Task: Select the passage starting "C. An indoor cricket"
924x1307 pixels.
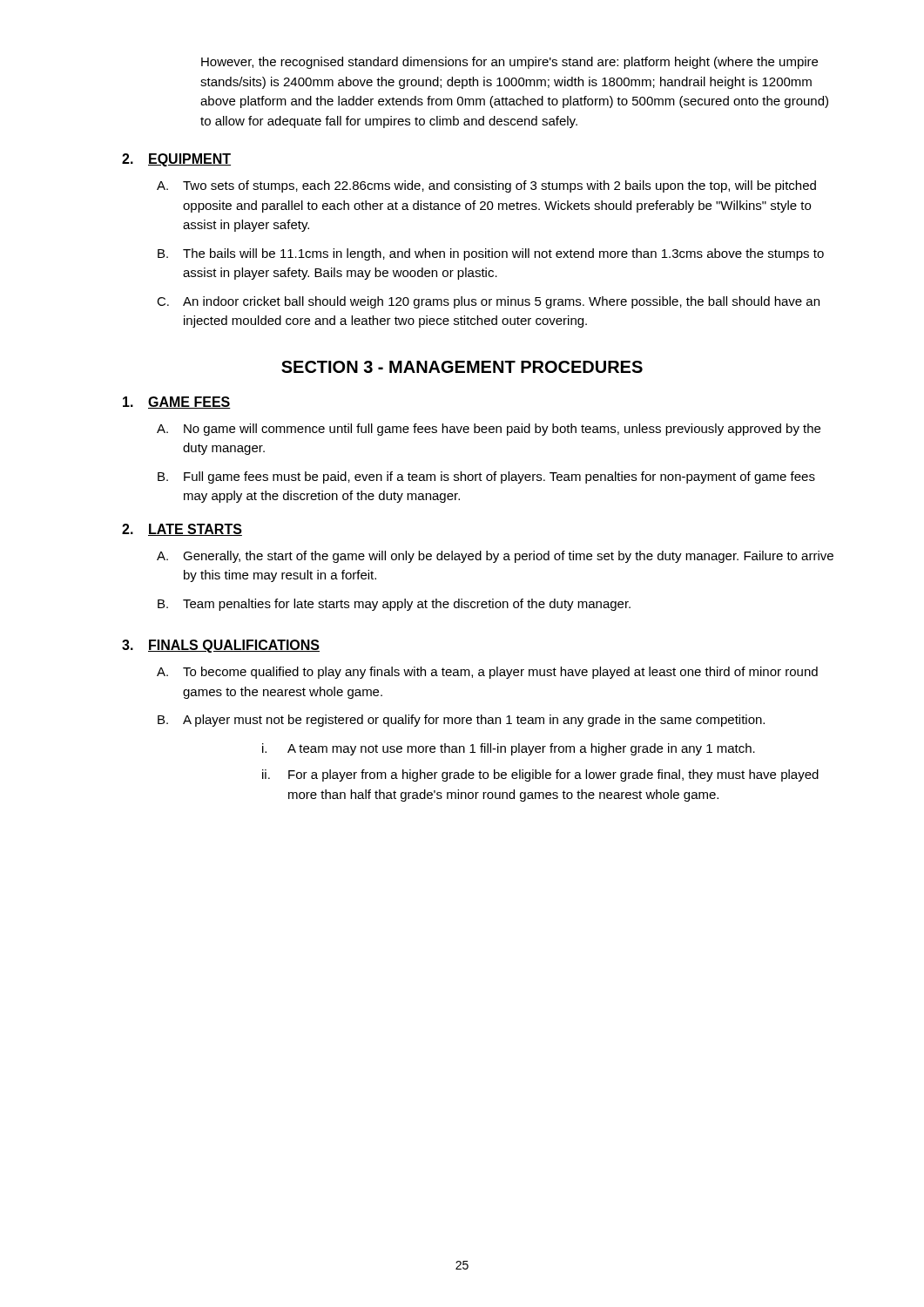Action: pyautogui.click(x=497, y=311)
